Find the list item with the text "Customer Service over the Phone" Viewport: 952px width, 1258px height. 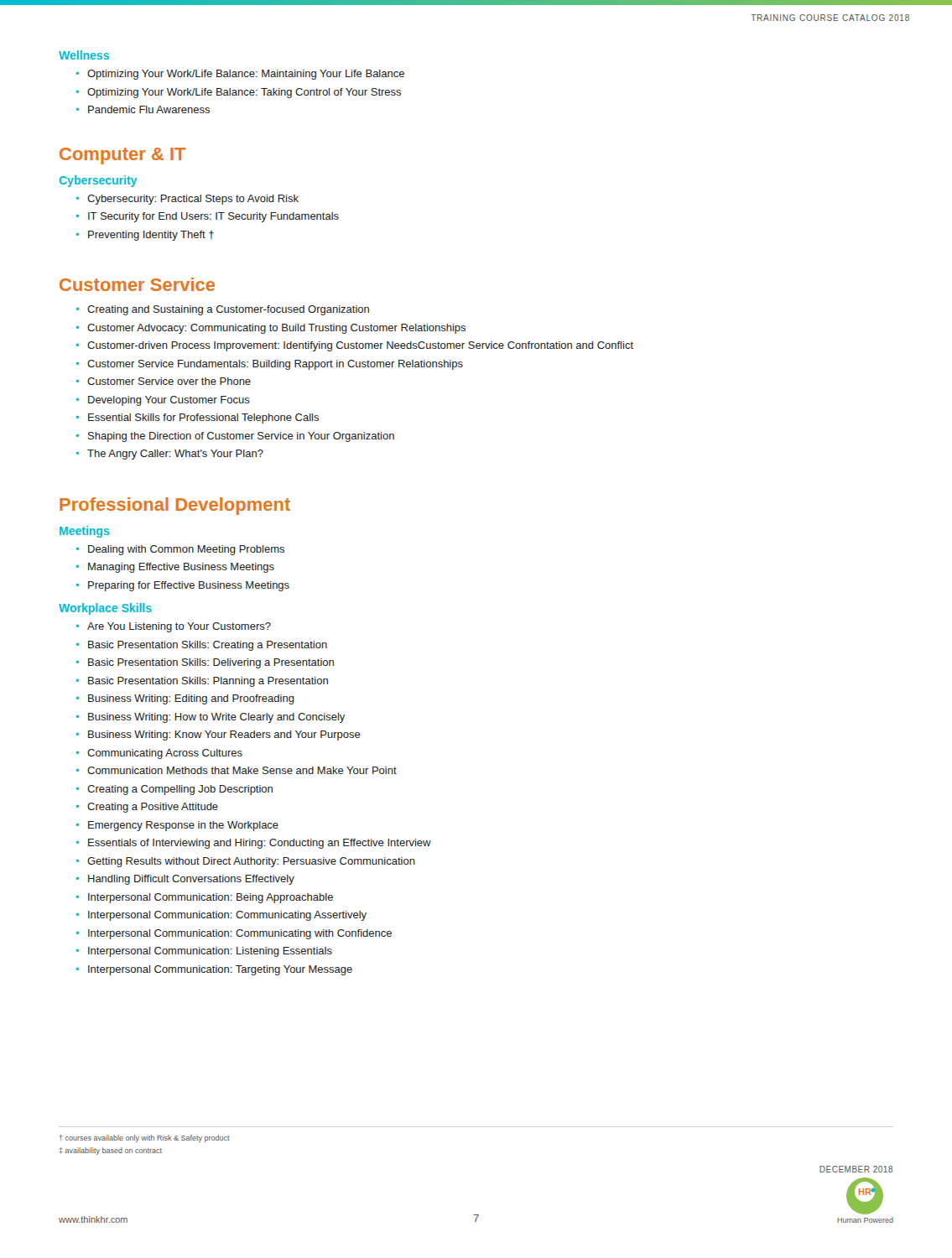[169, 381]
